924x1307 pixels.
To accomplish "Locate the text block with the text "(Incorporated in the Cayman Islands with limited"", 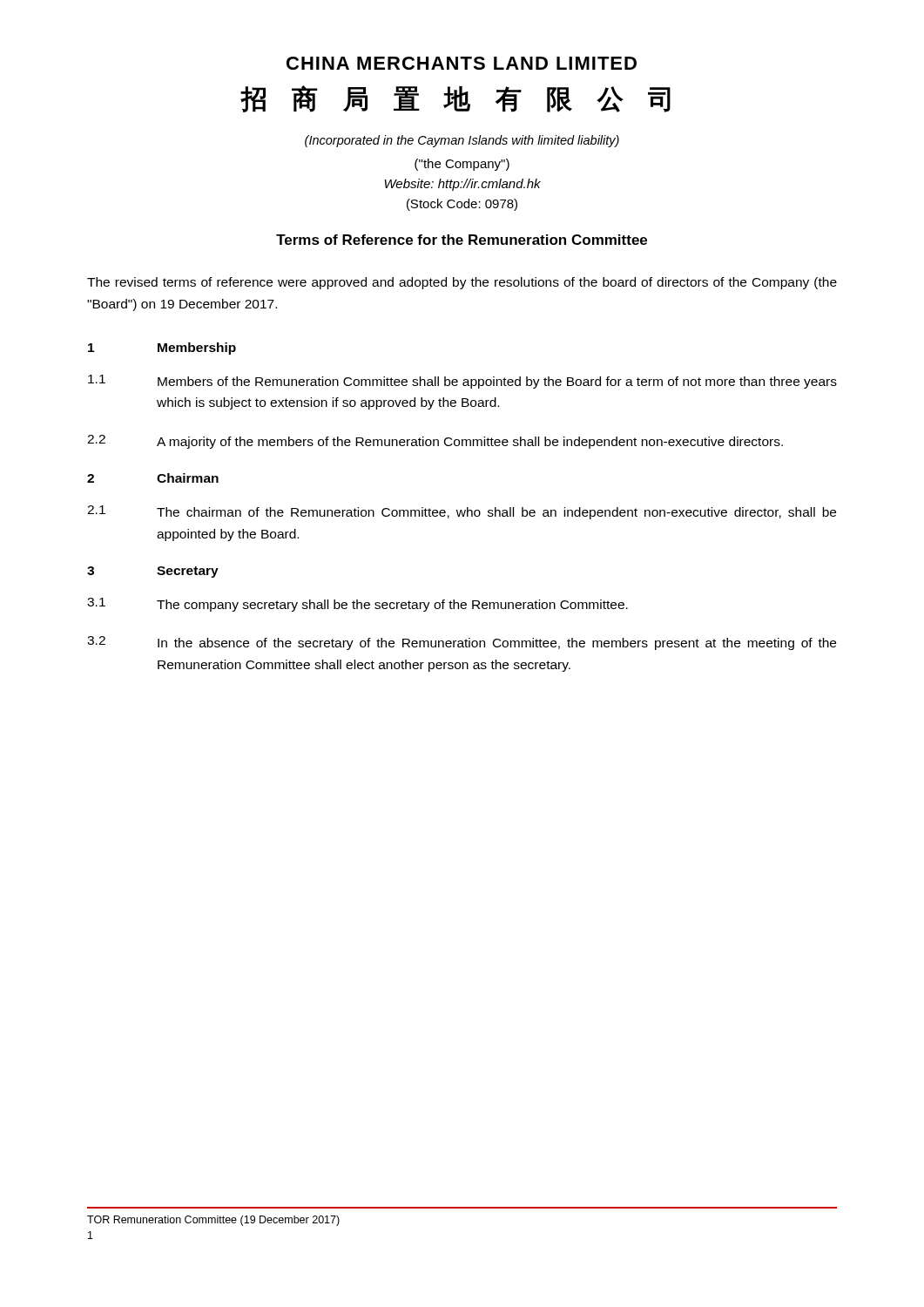I will pos(462,140).
